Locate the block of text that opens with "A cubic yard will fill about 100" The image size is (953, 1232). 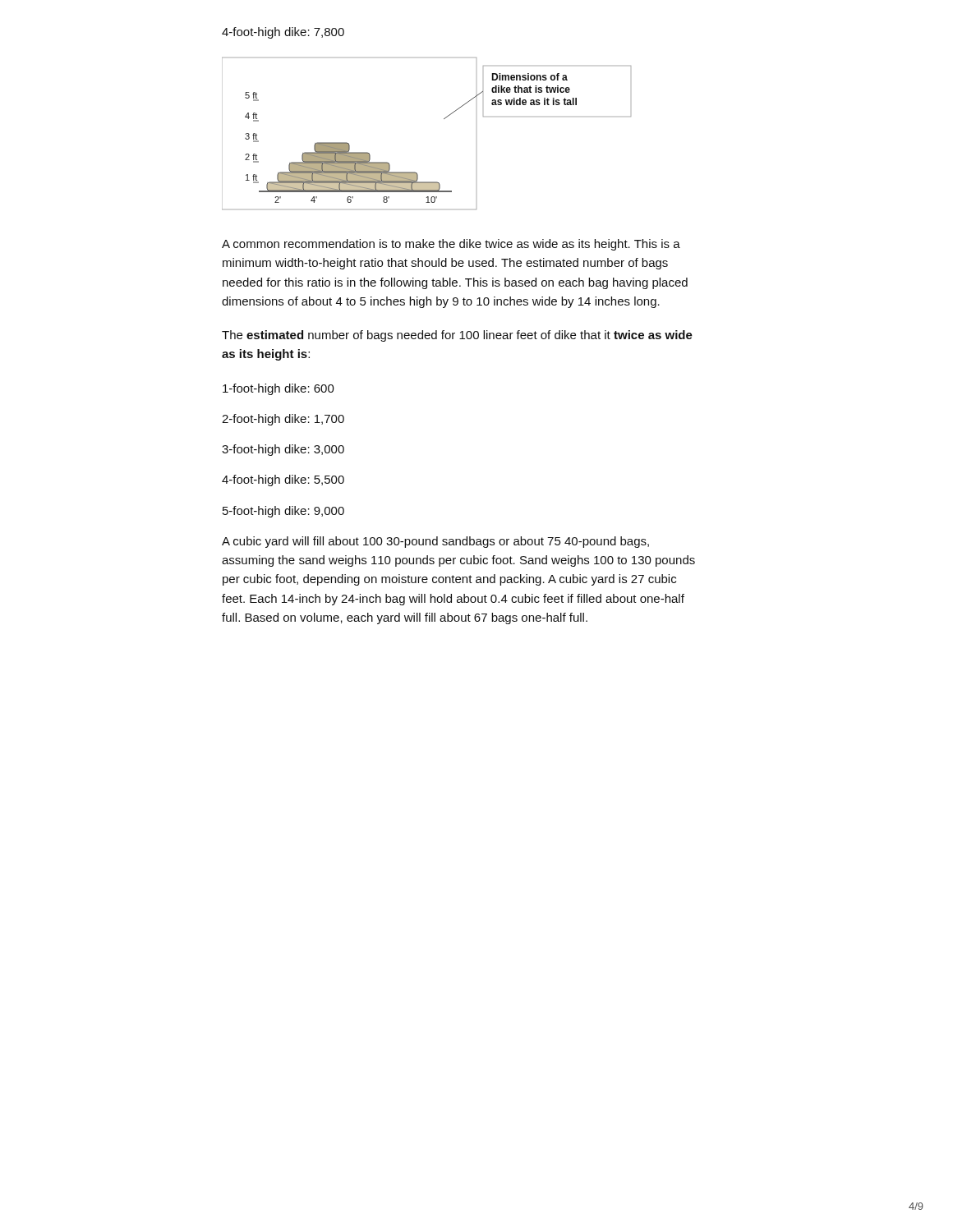(459, 579)
